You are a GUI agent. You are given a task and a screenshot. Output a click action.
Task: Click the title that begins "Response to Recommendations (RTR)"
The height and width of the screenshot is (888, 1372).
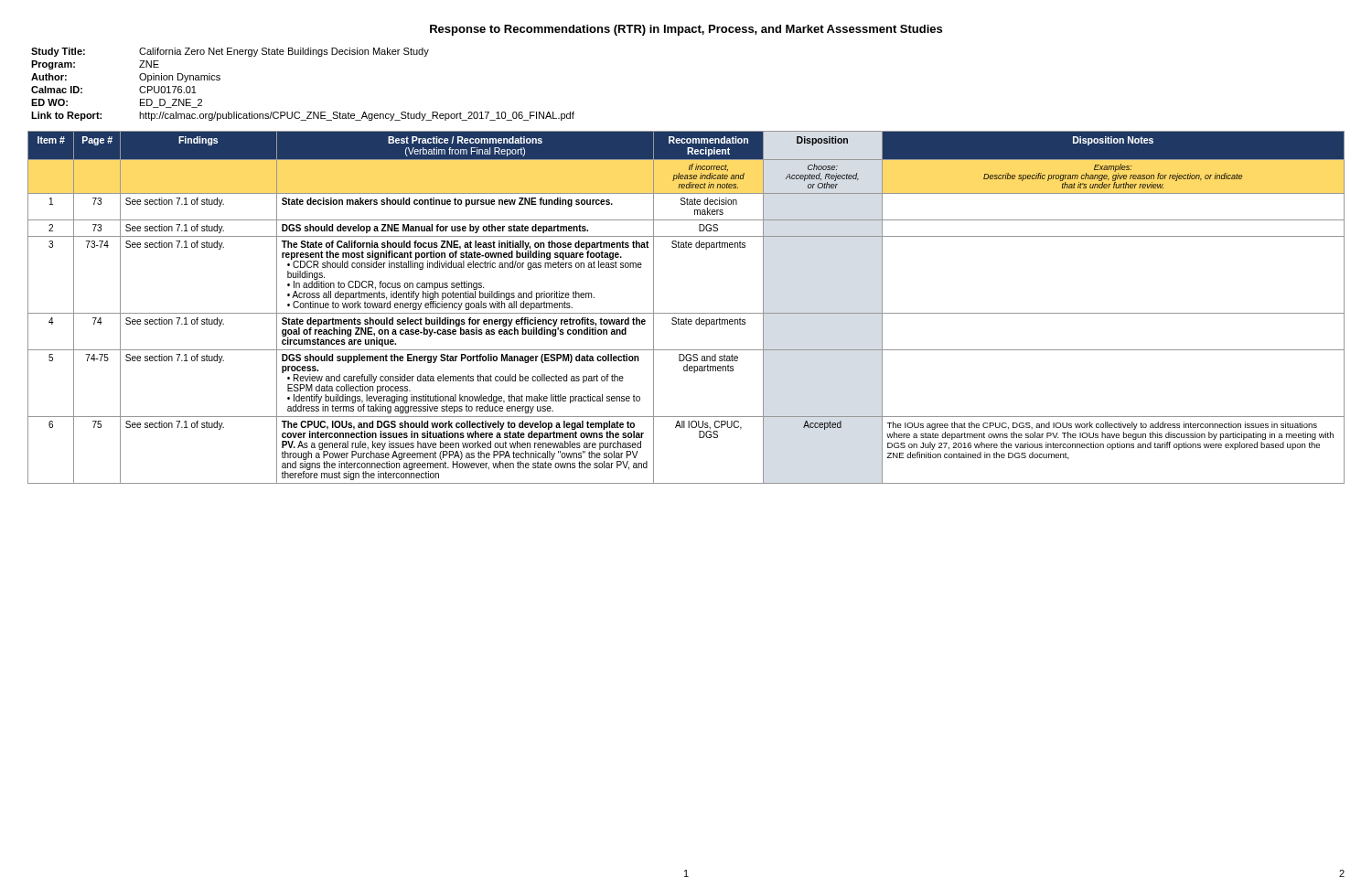[686, 29]
